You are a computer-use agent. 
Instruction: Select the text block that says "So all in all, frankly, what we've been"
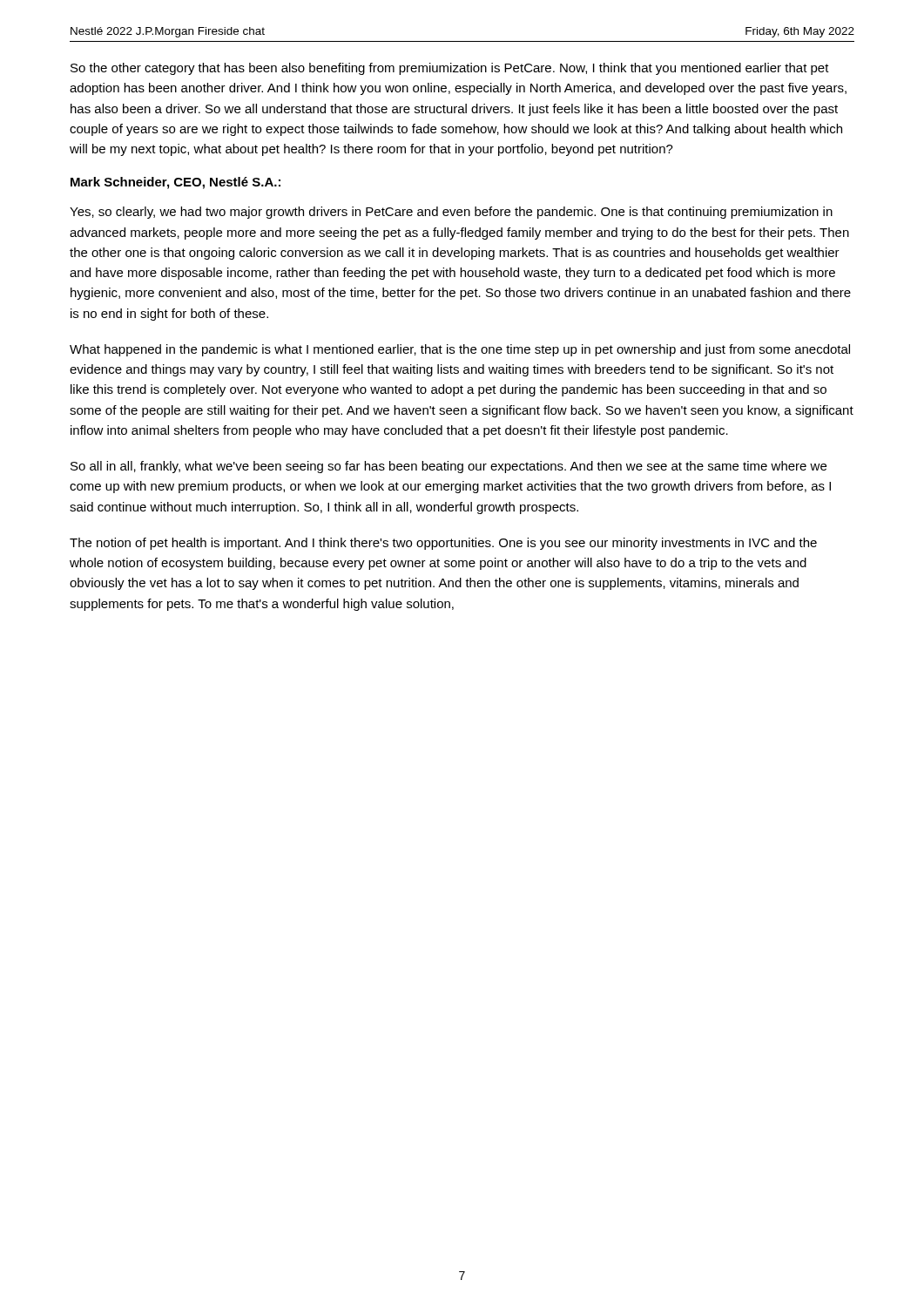coord(451,486)
